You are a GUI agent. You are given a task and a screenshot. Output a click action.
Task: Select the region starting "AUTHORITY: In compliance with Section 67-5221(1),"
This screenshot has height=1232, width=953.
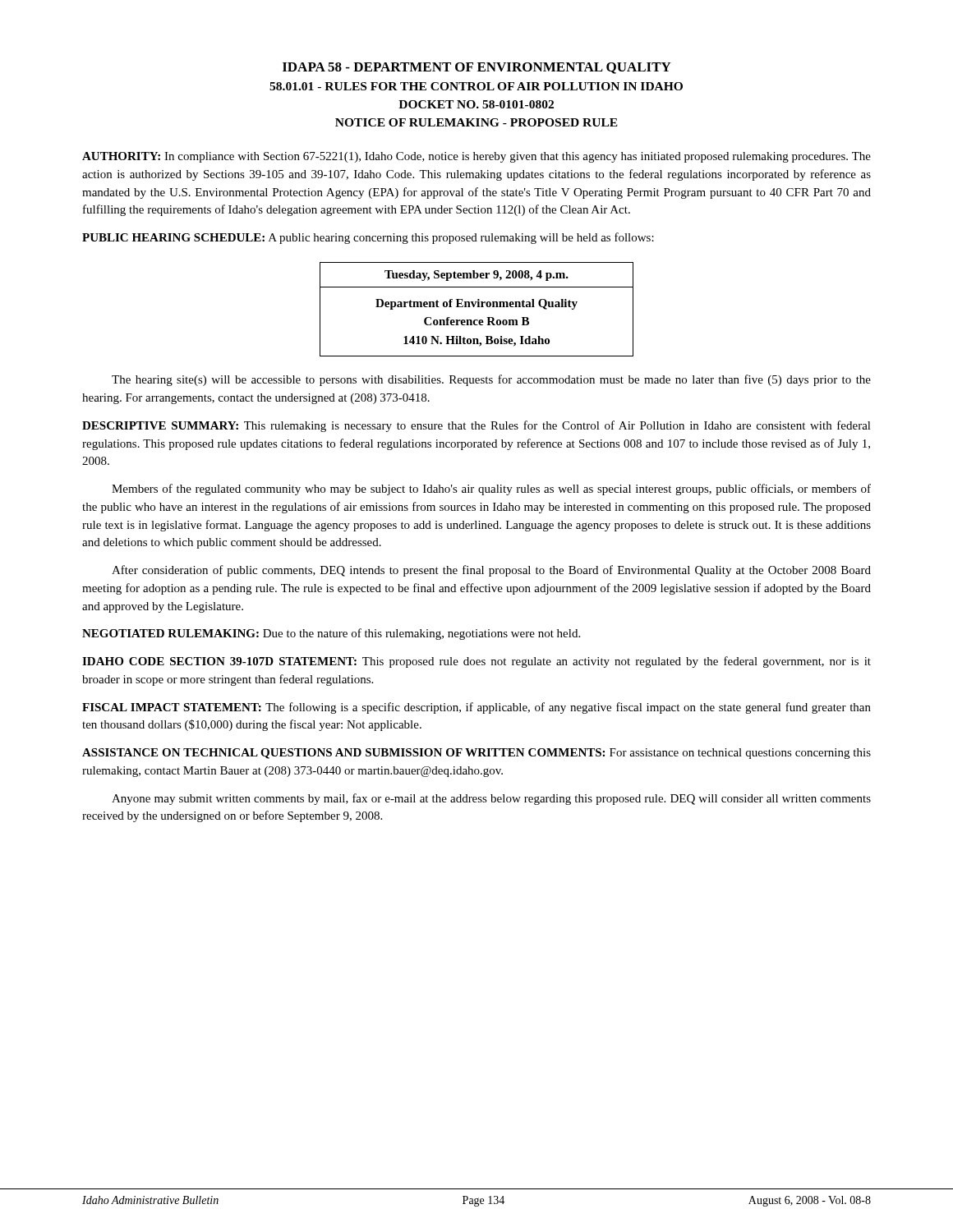[x=476, y=183]
